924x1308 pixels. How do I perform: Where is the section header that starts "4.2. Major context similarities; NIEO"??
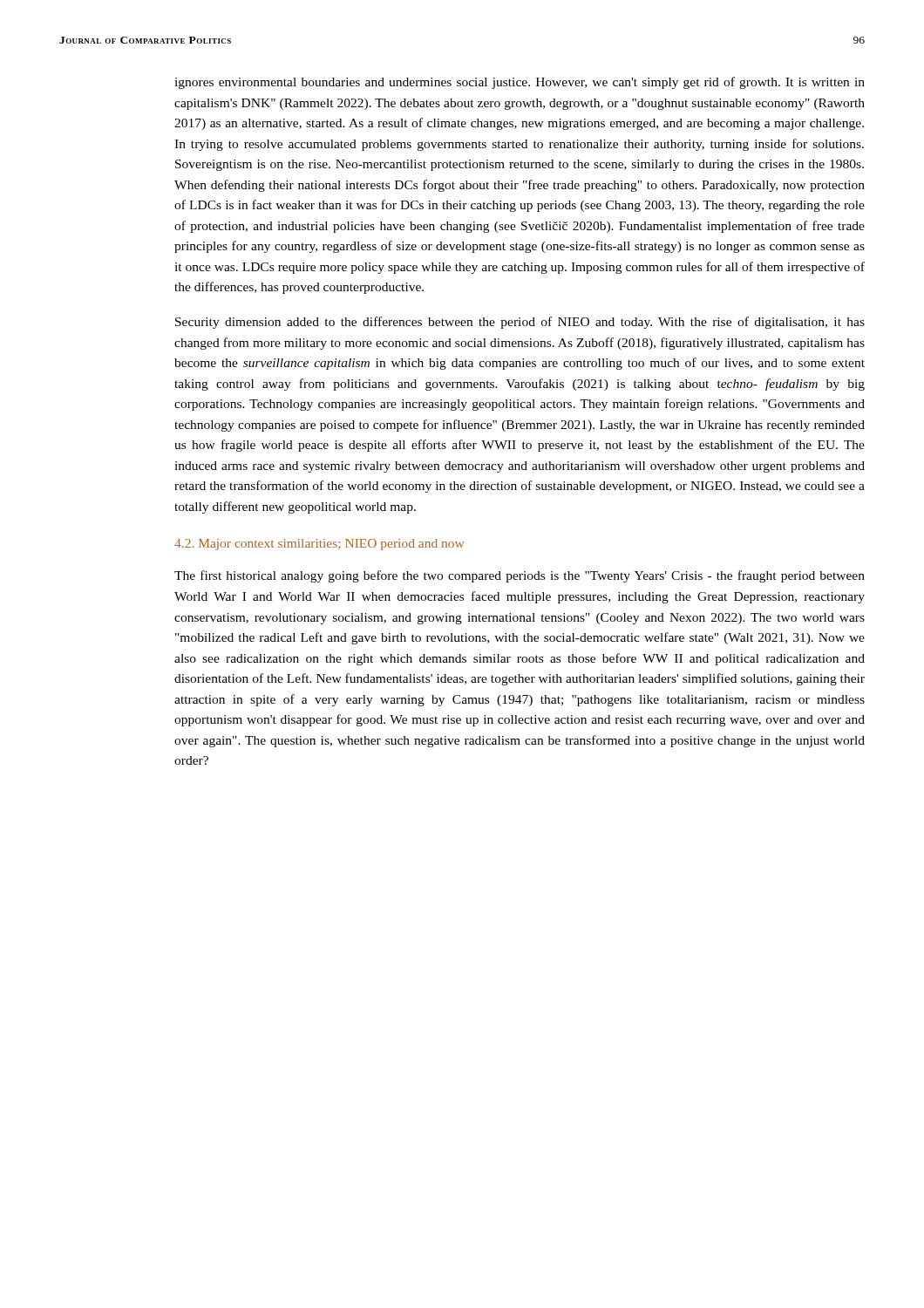pyautogui.click(x=319, y=543)
